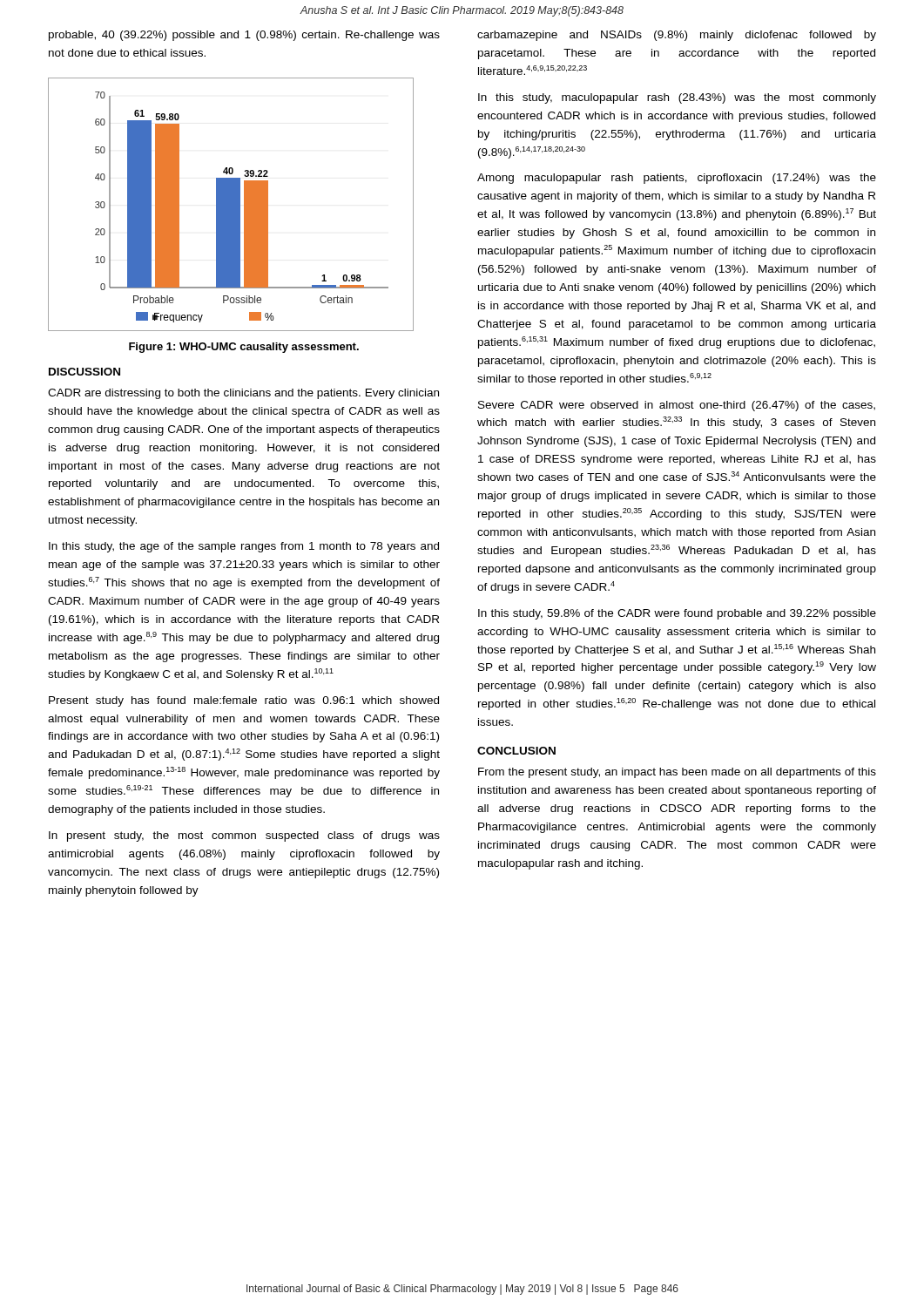This screenshot has width=924, height=1307.
Task: Navigate to the element starting "Present study has found"
Action: point(244,755)
